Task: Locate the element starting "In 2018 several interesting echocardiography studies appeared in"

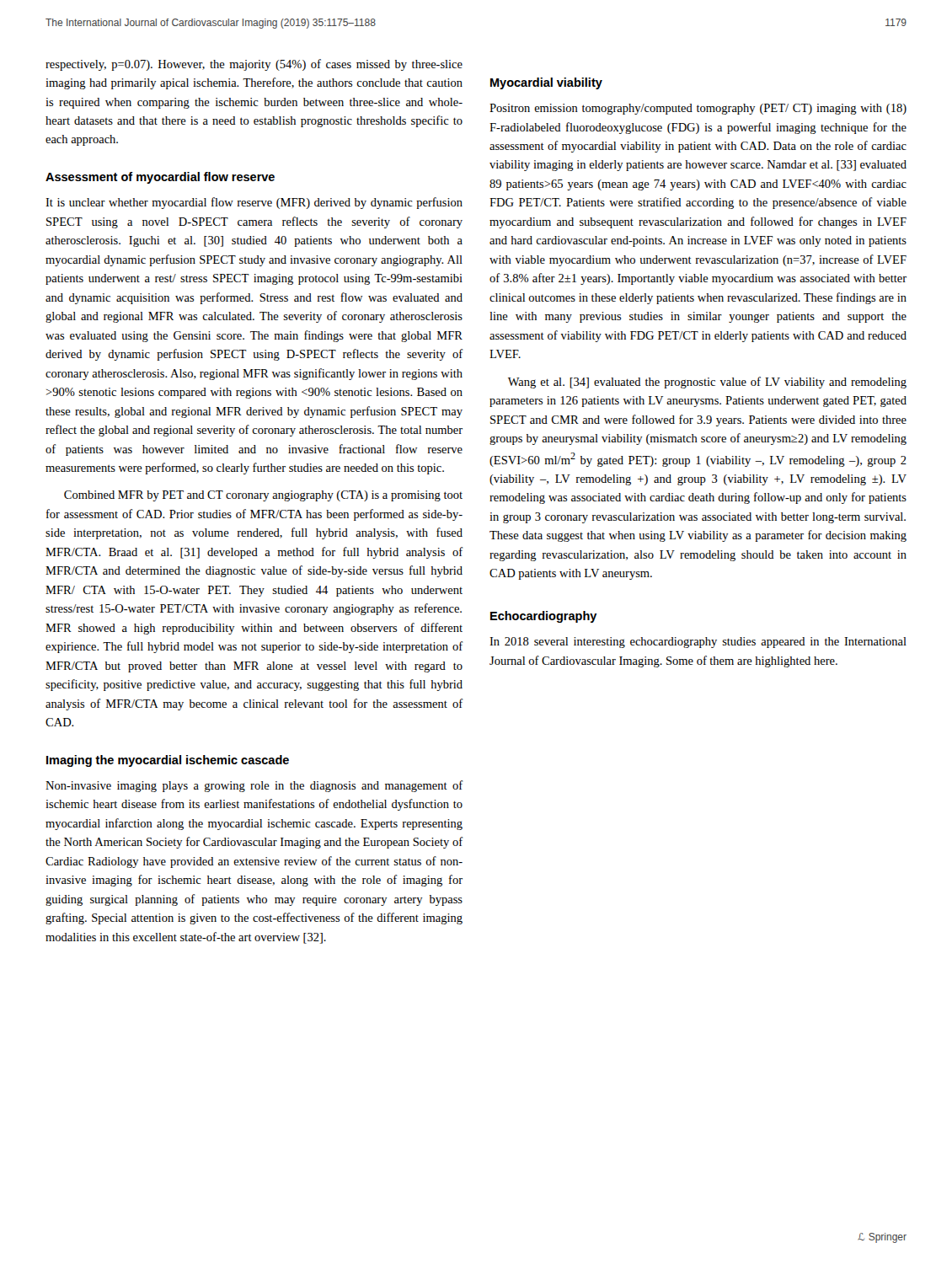Action: (698, 651)
